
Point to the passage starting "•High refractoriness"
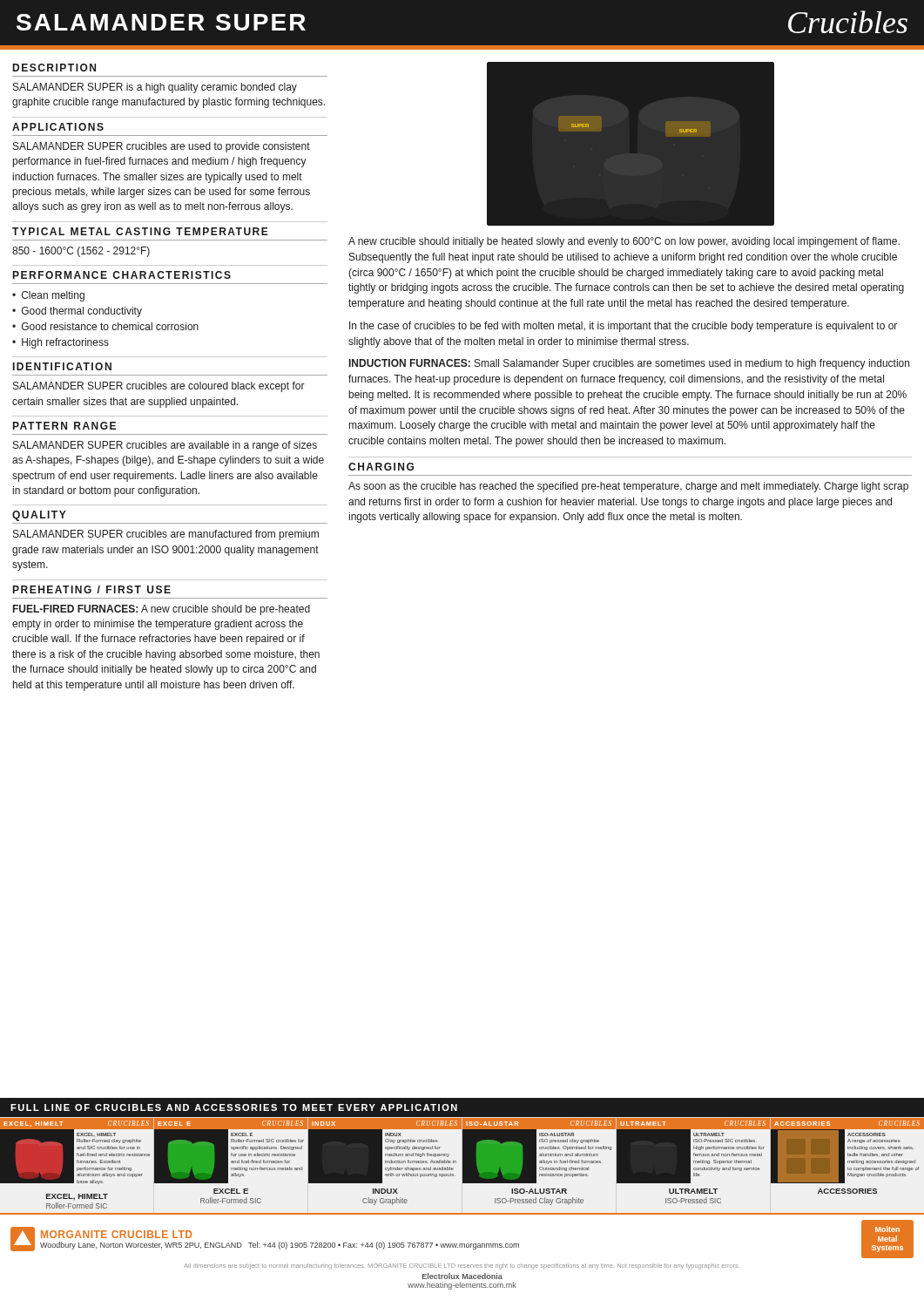coord(60,343)
